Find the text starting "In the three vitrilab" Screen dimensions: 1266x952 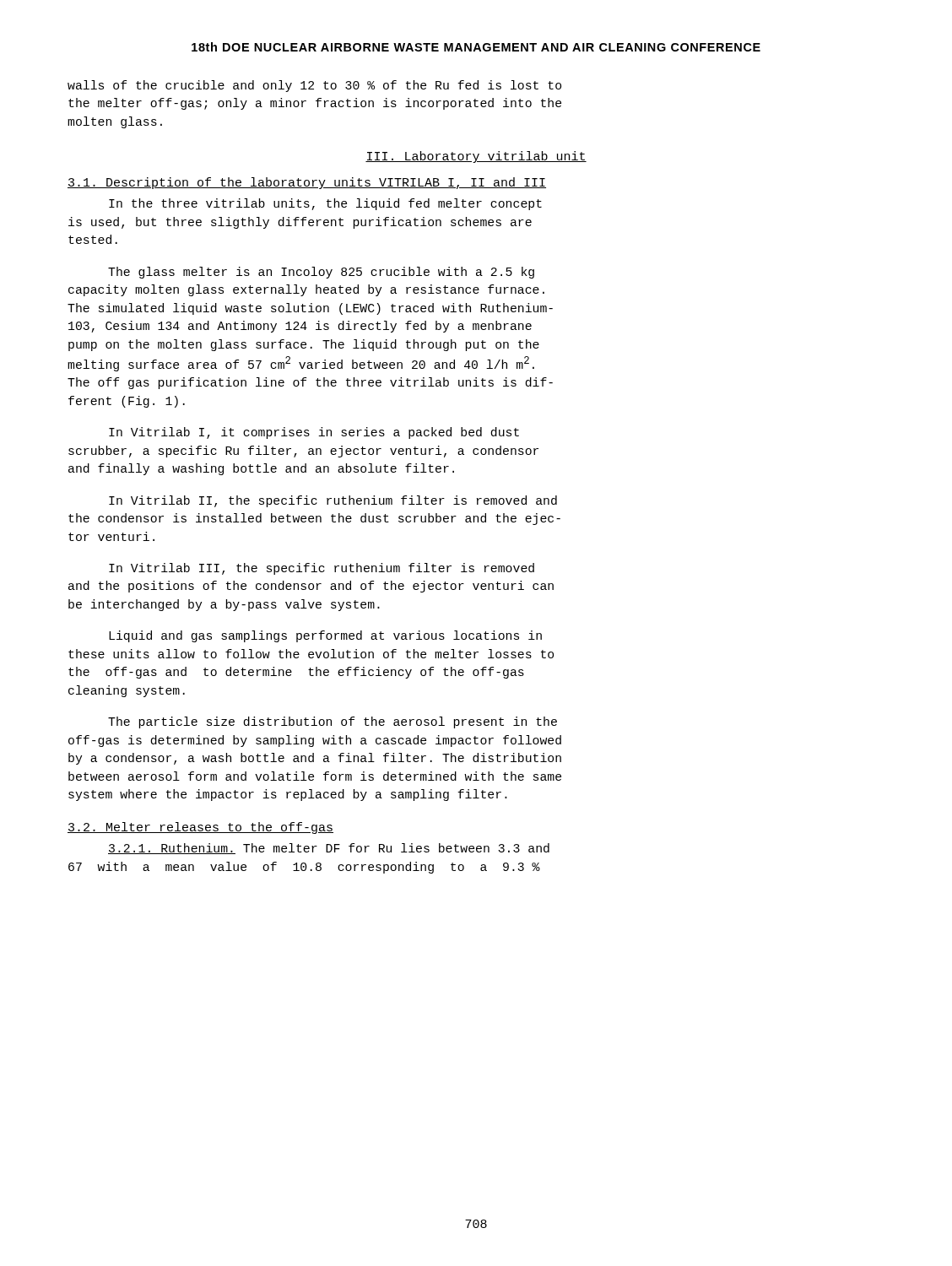point(305,223)
